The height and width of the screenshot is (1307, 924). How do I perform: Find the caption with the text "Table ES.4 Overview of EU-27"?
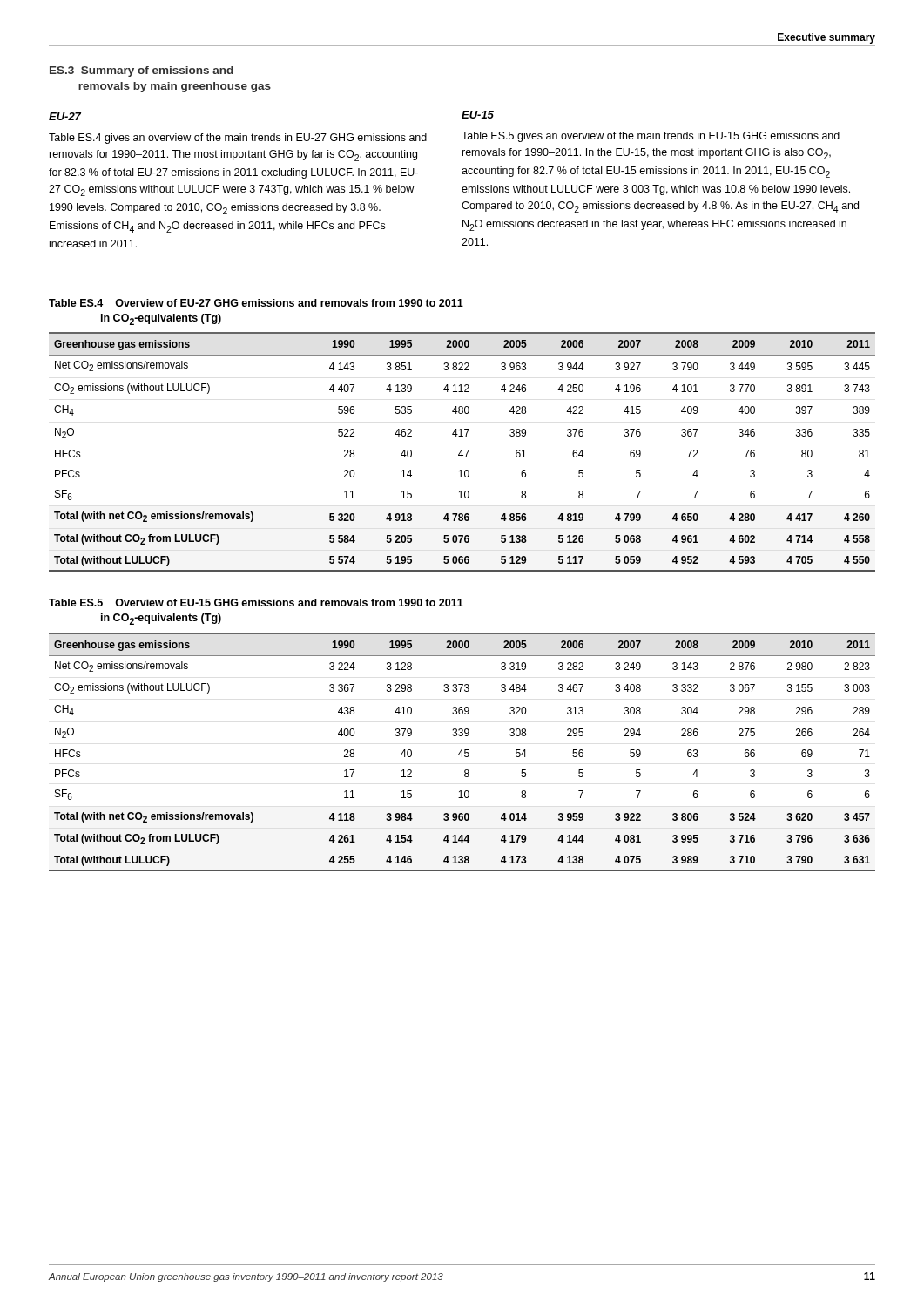click(256, 312)
